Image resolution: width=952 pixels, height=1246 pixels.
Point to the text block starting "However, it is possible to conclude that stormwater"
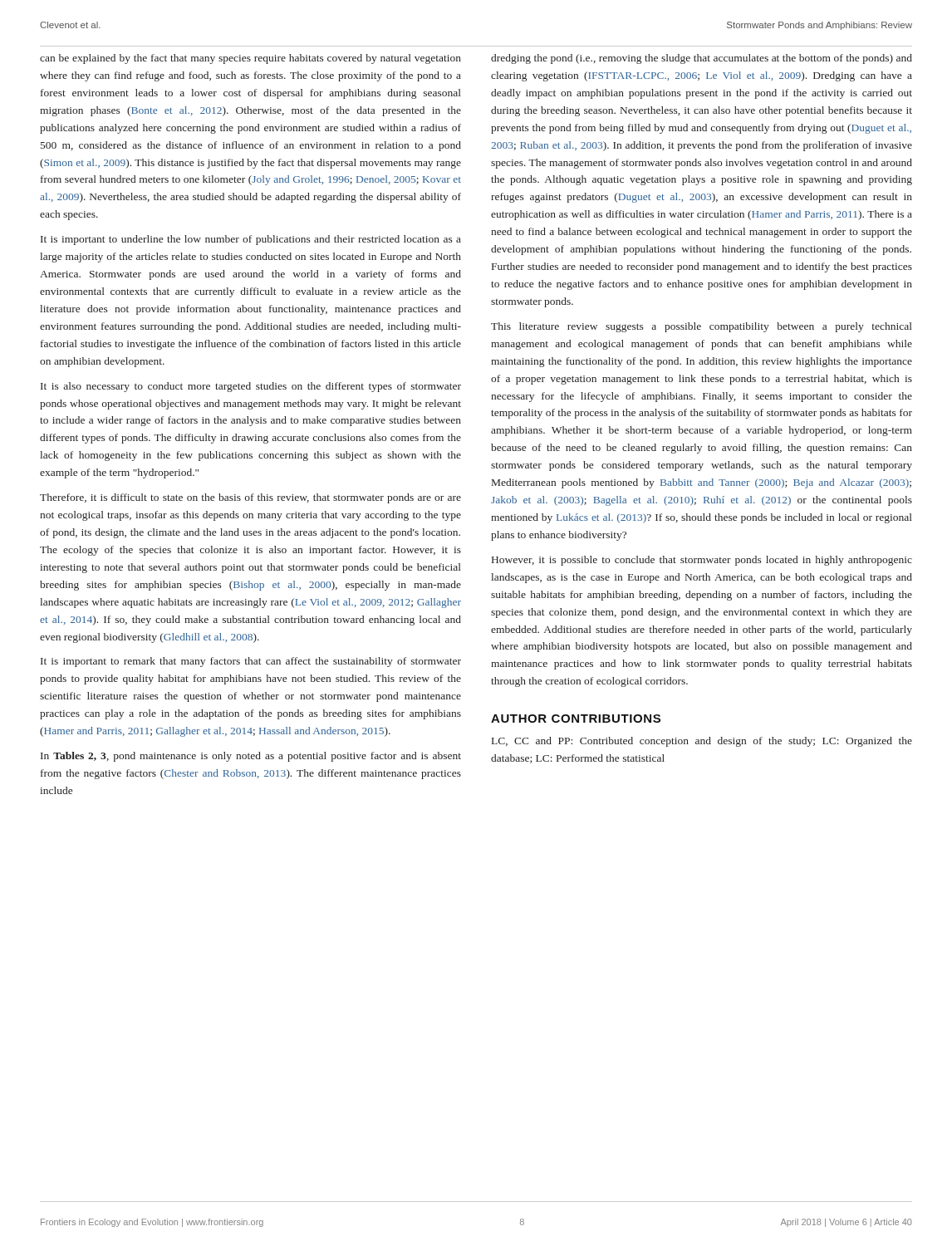click(702, 621)
